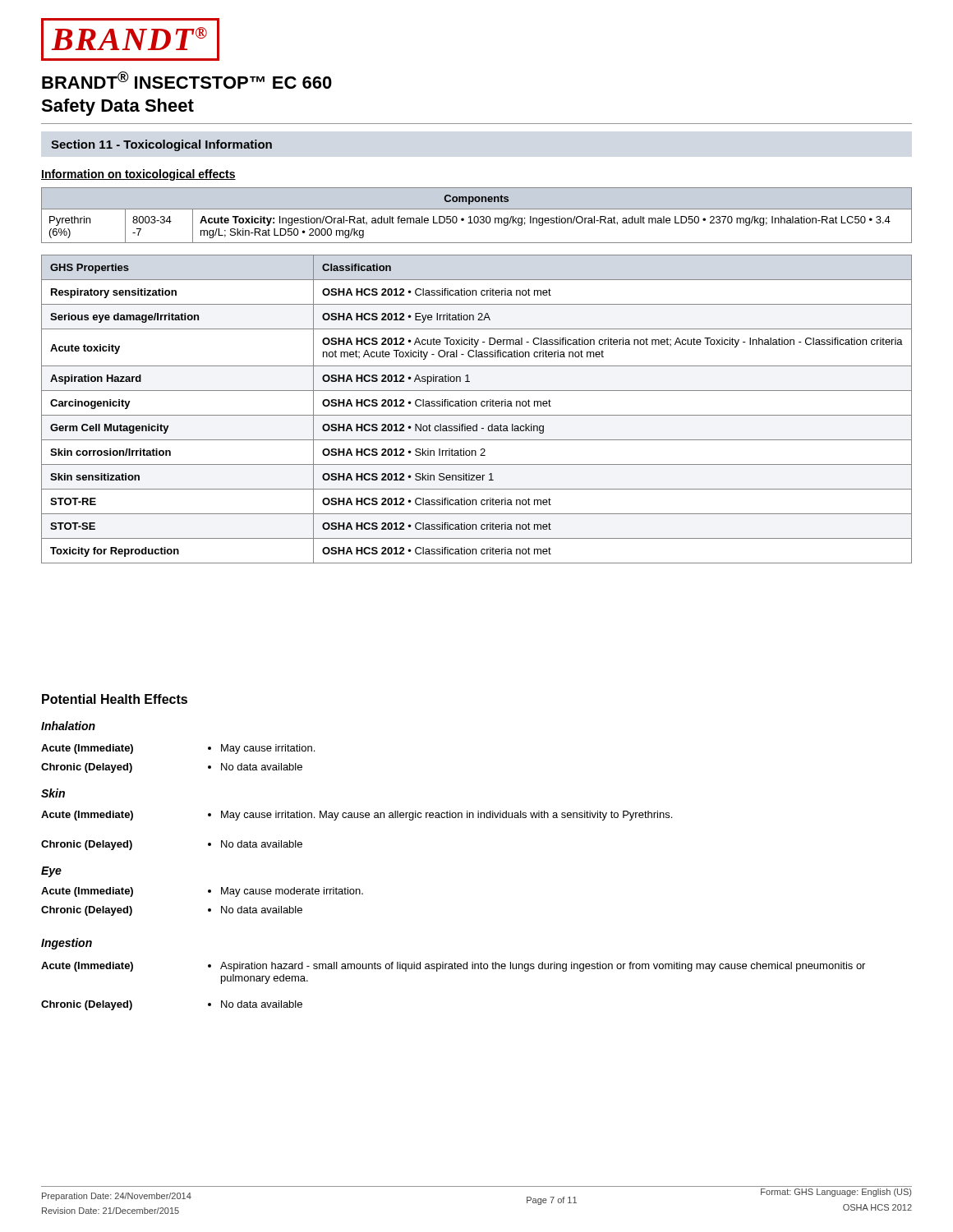Find the passage starting "BRANDT® INSECTSTOP™ EC 660 Safety Data Sheet"
This screenshot has height=1232, width=953.
(187, 92)
